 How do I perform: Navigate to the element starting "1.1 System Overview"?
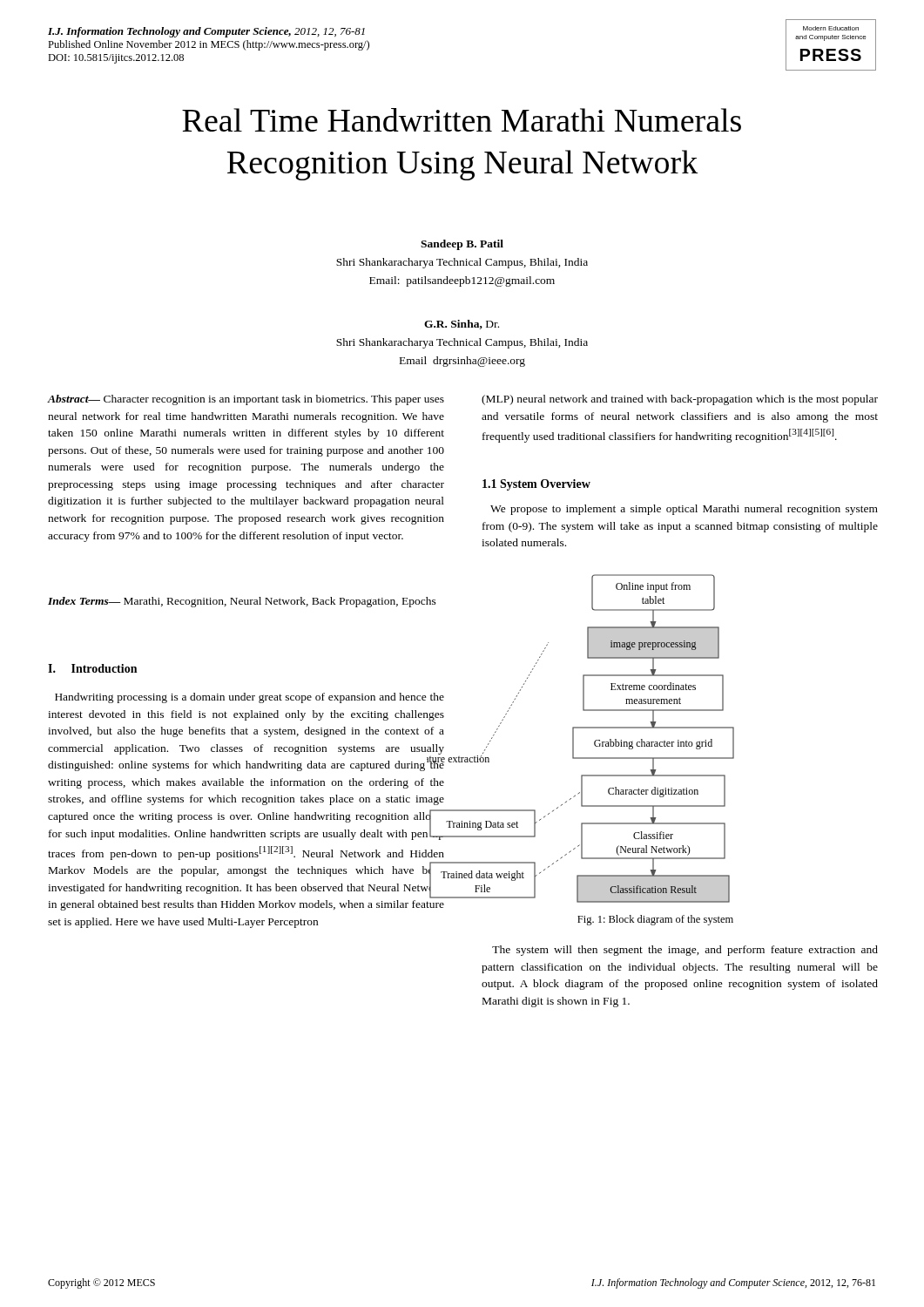pos(536,484)
